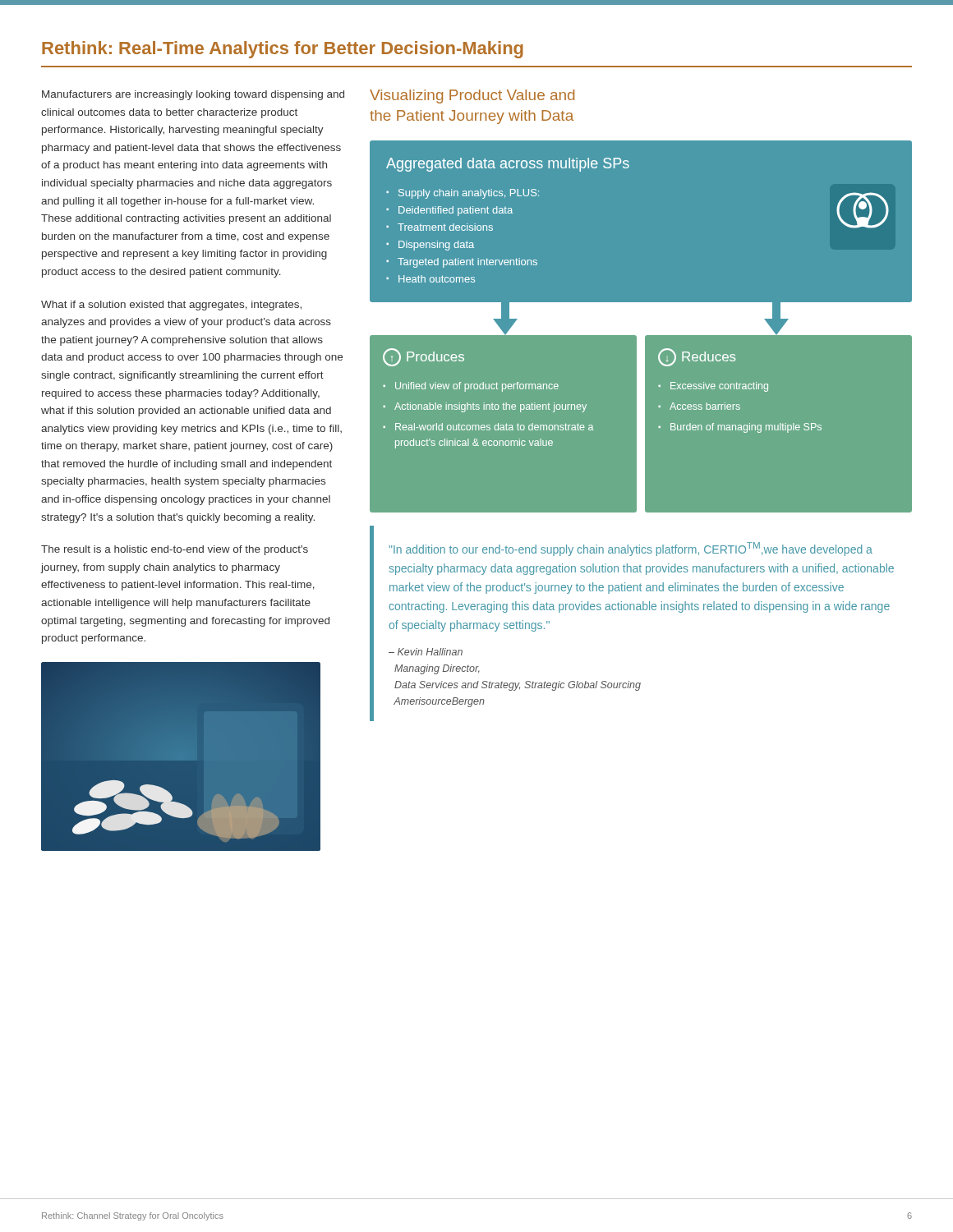
Task: Select the title
Action: [283, 48]
